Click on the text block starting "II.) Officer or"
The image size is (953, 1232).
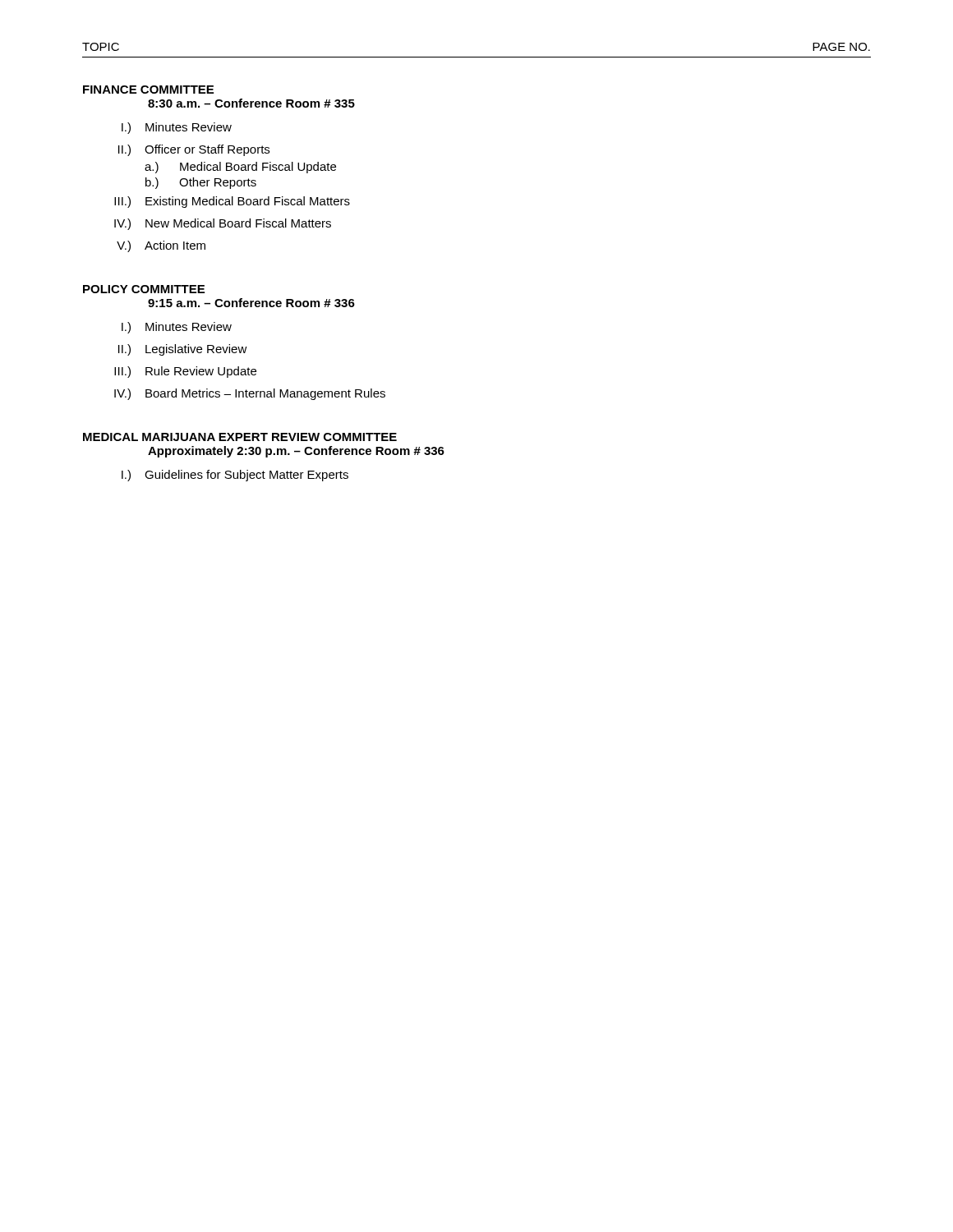(209, 166)
